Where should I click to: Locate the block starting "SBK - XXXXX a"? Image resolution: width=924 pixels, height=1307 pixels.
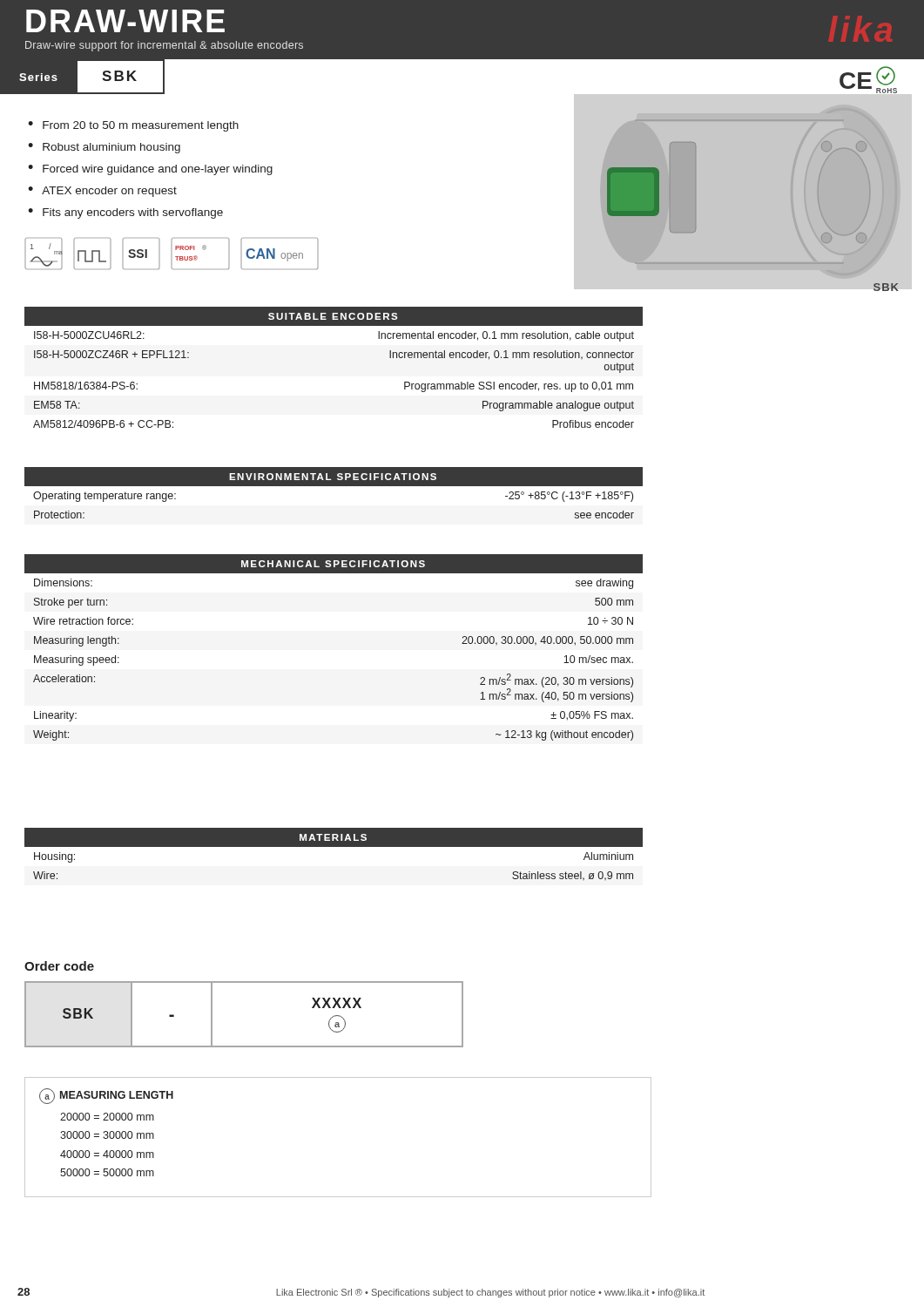coord(244,1014)
